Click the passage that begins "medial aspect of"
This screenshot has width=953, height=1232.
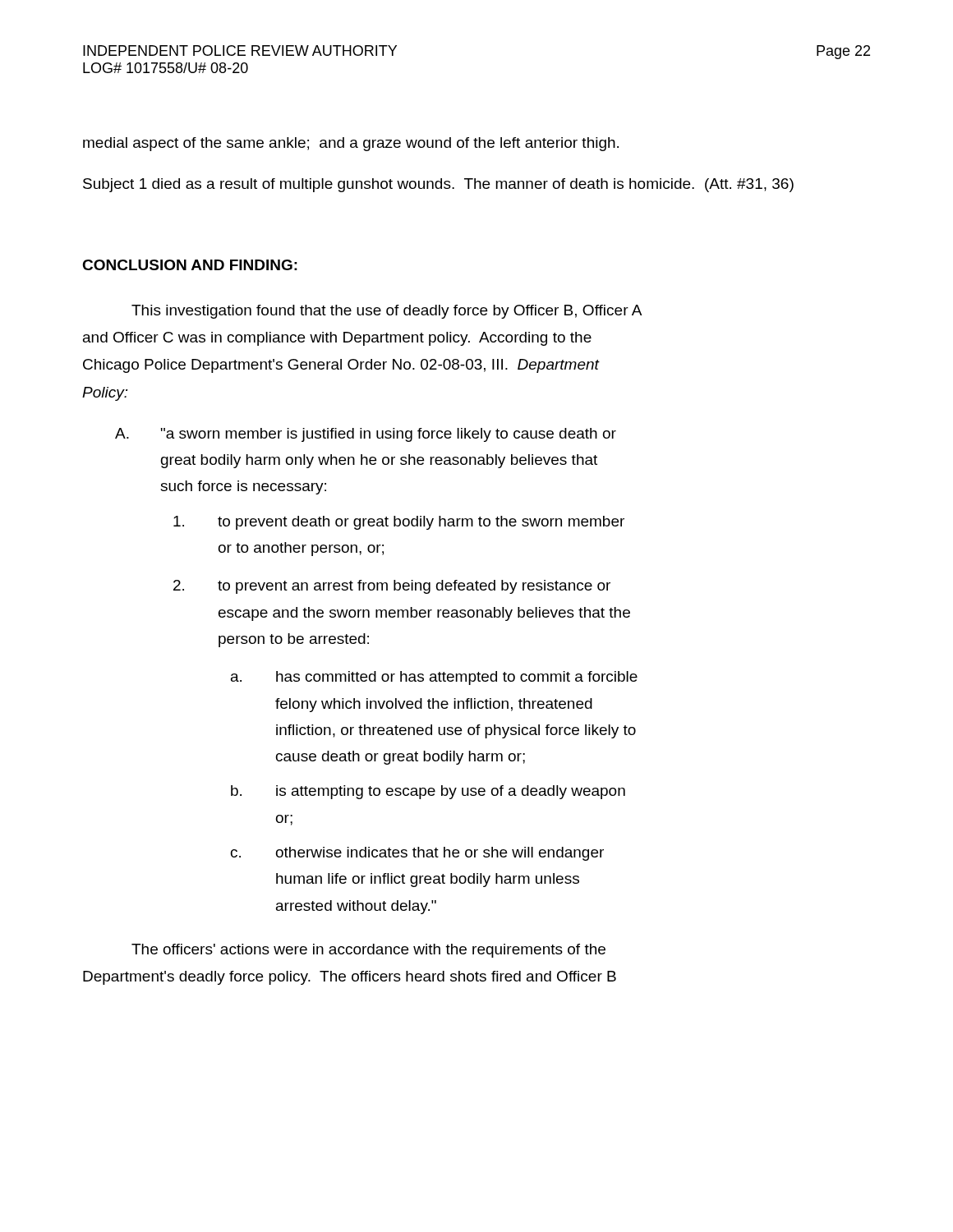coord(351,143)
